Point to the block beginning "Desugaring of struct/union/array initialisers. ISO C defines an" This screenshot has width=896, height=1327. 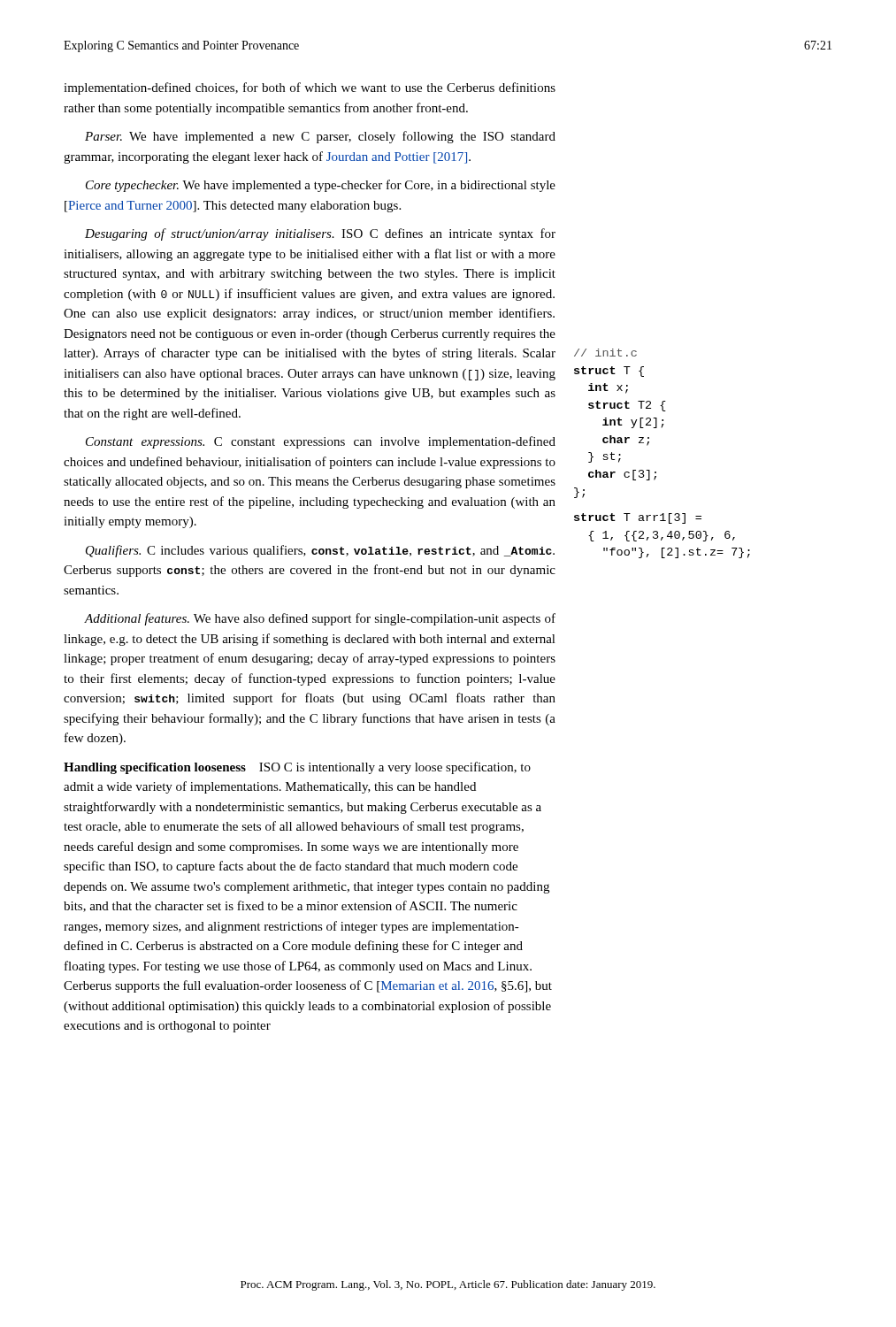click(310, 323)
